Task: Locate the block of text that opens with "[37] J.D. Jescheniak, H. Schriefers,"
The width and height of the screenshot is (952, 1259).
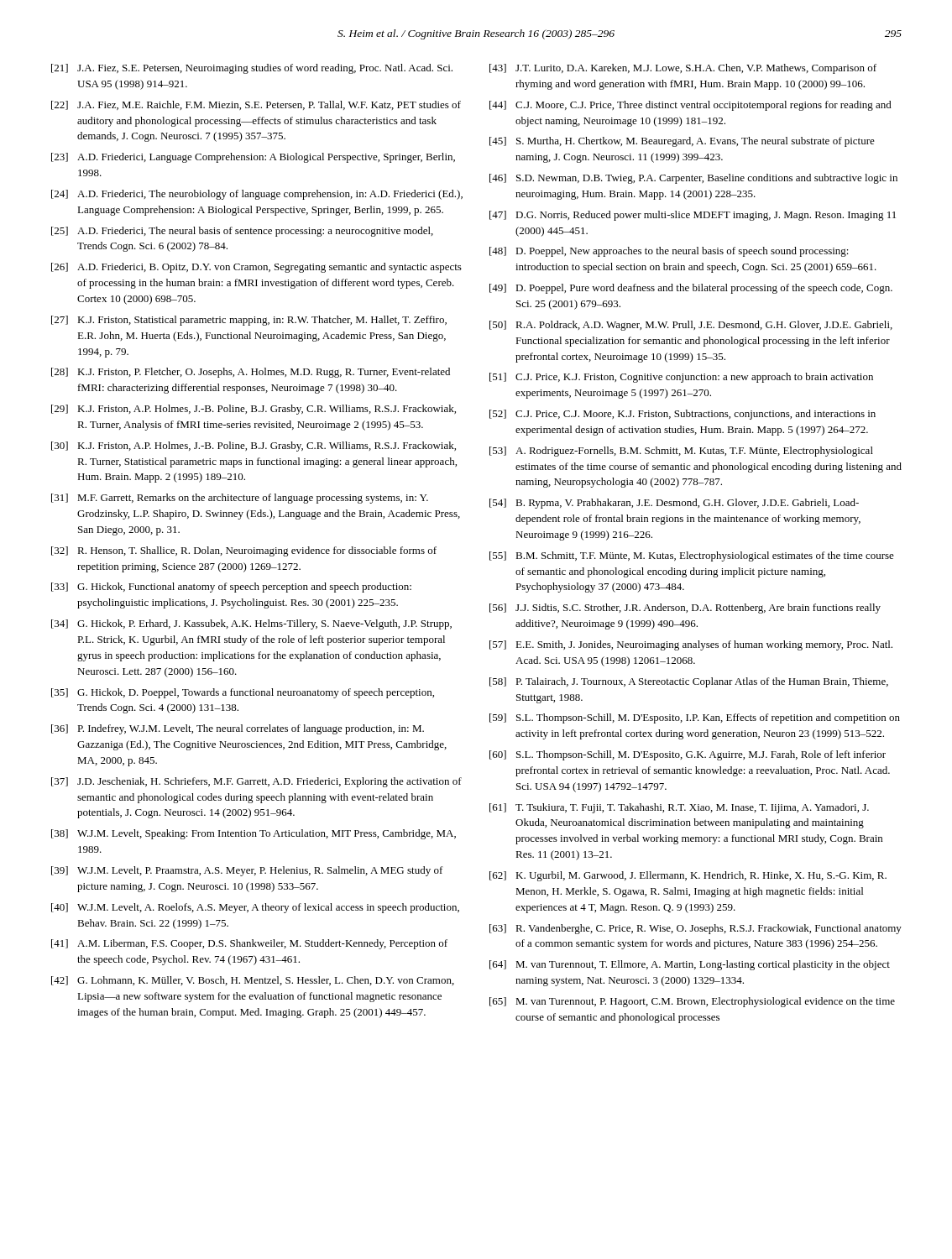Action: click(257, 797)
